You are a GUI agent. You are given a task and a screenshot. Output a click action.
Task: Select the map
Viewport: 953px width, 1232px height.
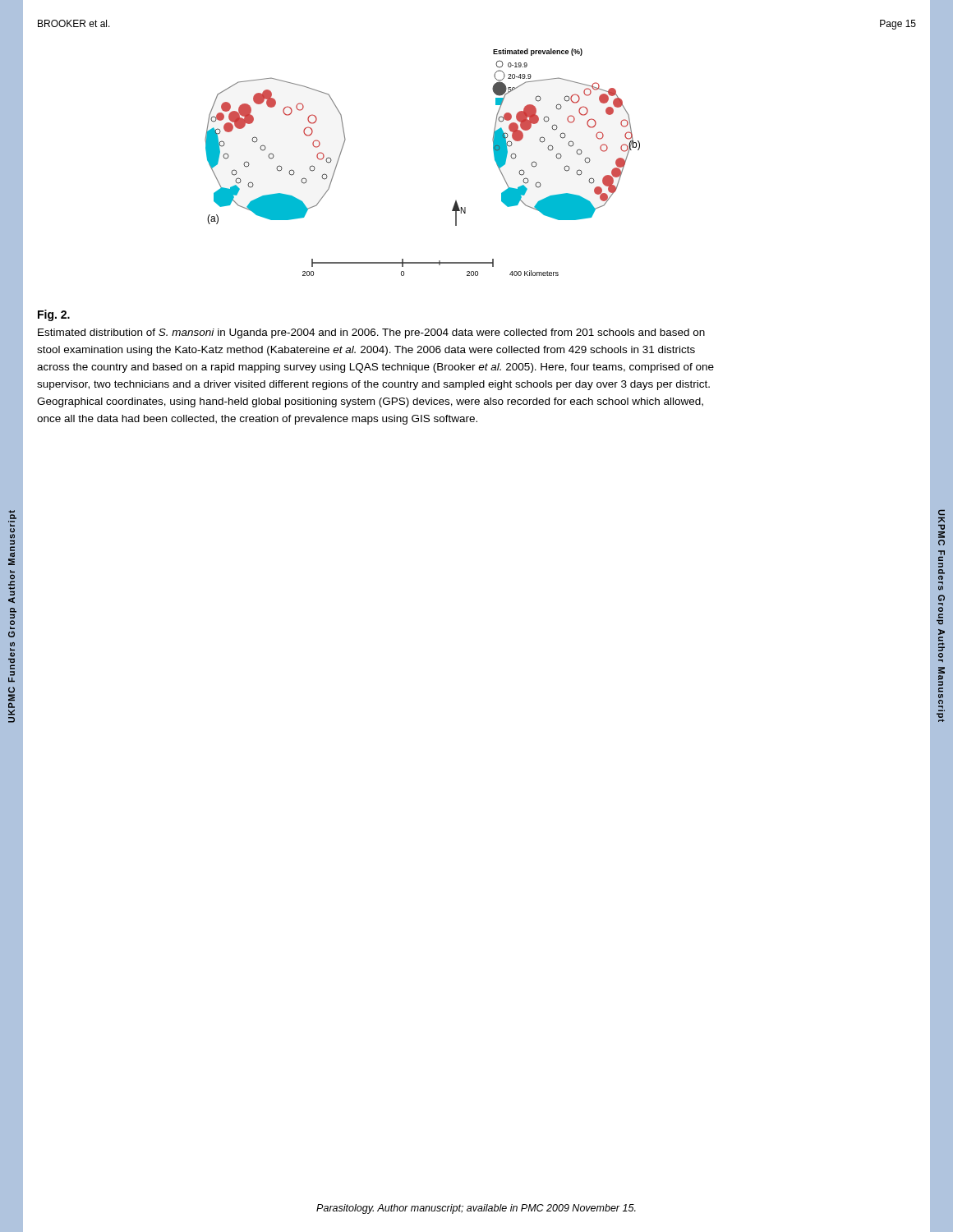click(460, 168)
